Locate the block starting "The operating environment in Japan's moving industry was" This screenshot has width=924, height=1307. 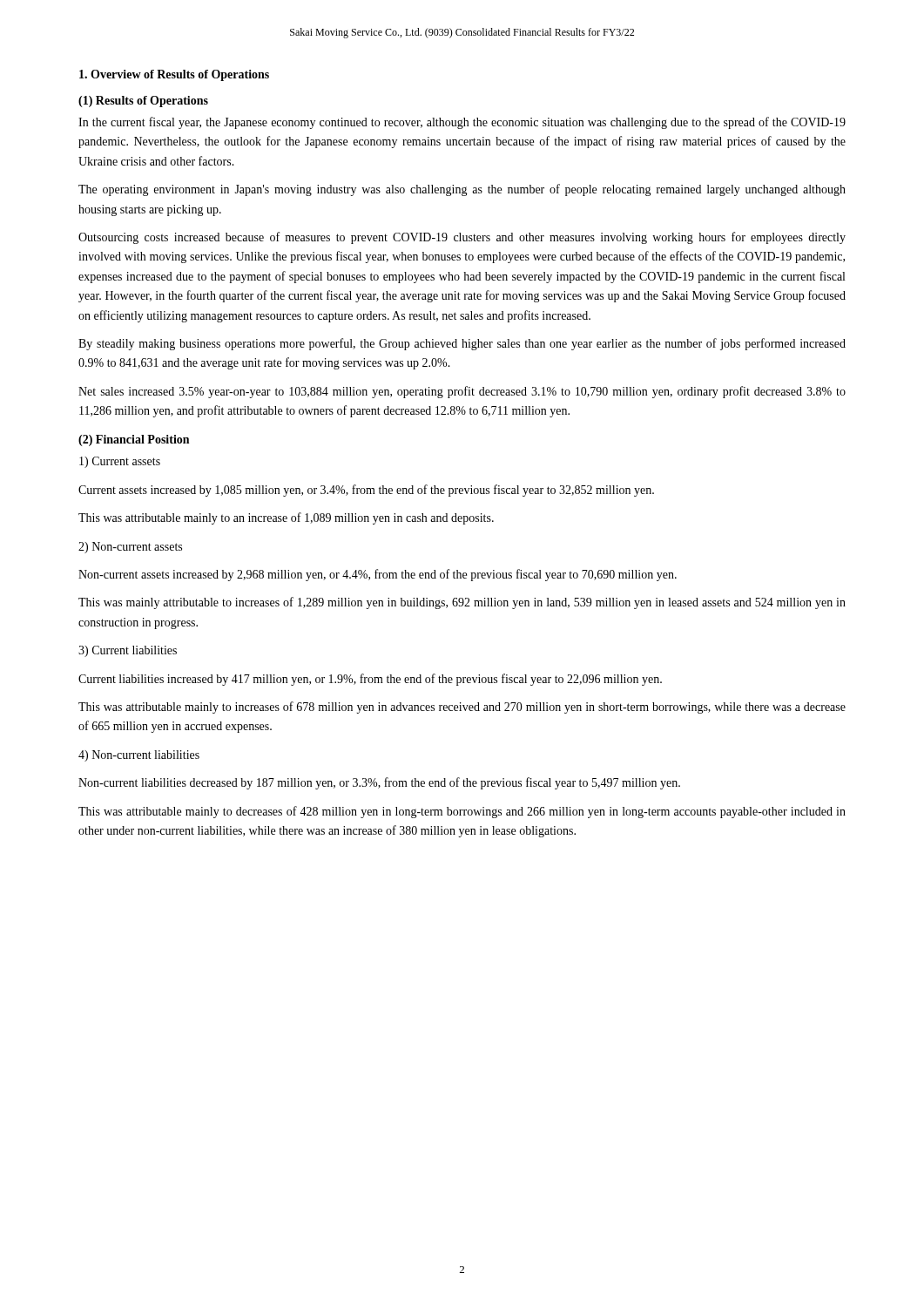(x=462, y=200)
